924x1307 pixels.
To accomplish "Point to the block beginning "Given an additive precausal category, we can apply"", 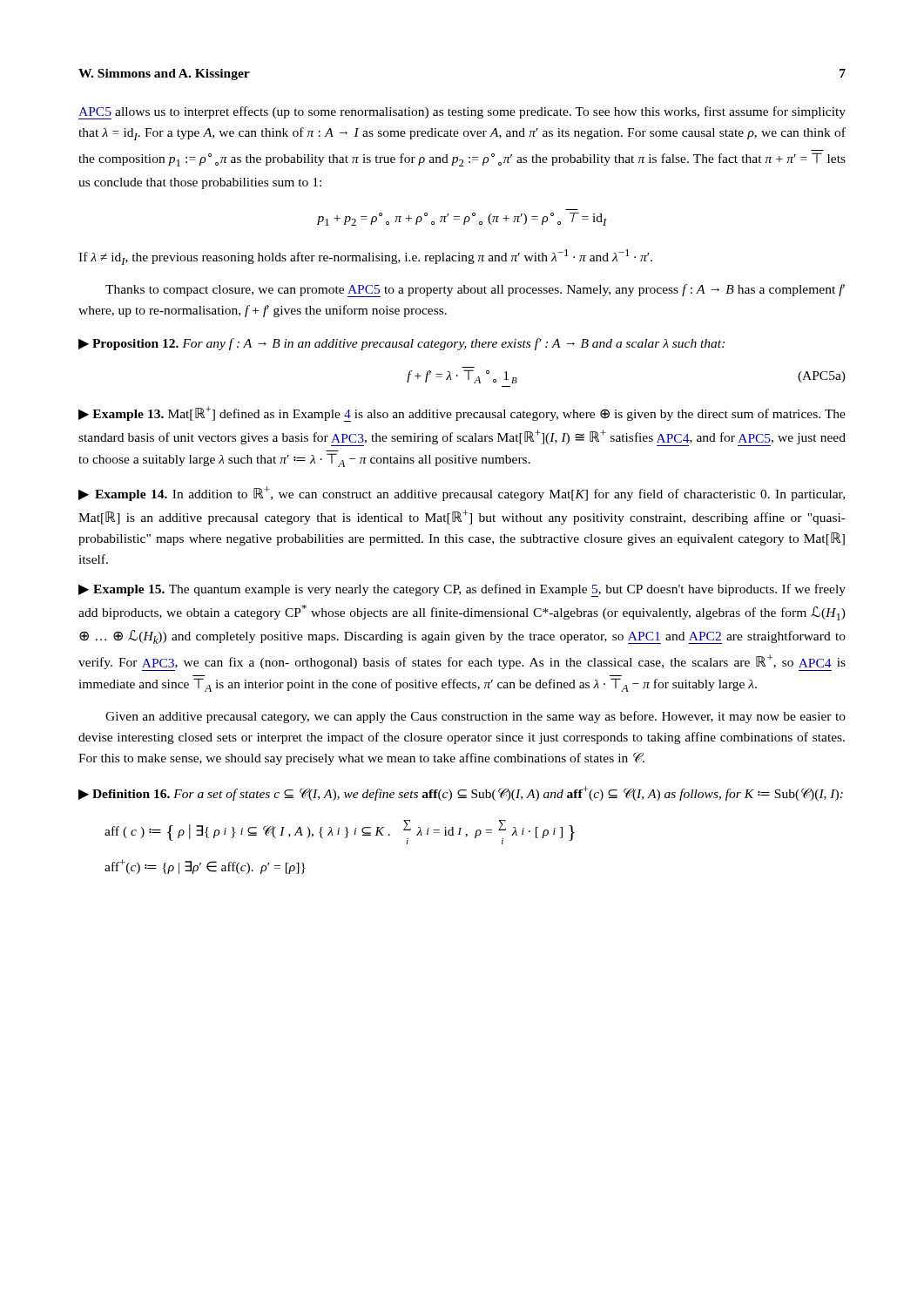I will 462,736.
